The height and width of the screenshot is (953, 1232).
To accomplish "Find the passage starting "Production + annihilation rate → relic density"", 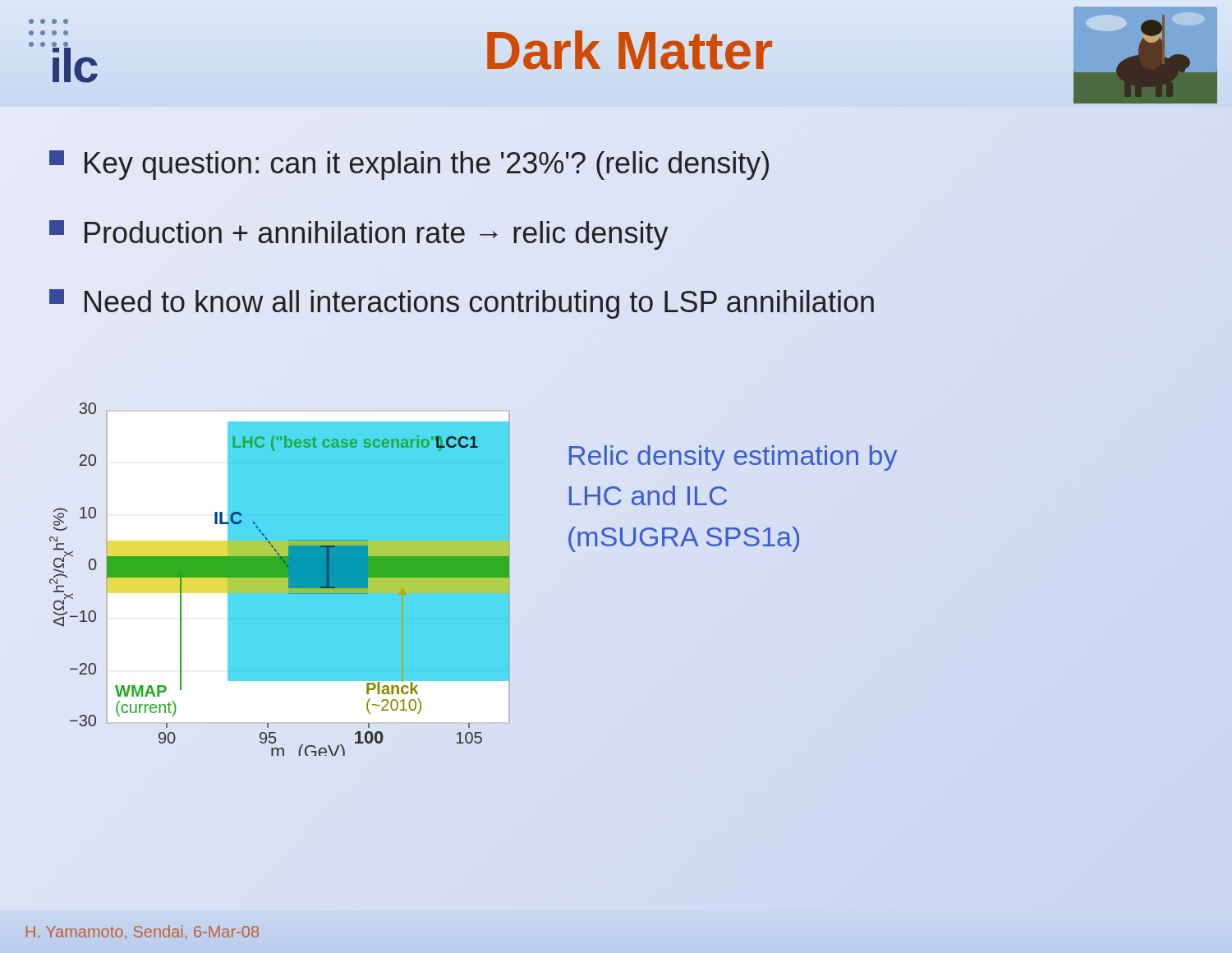I will point(359,233).
